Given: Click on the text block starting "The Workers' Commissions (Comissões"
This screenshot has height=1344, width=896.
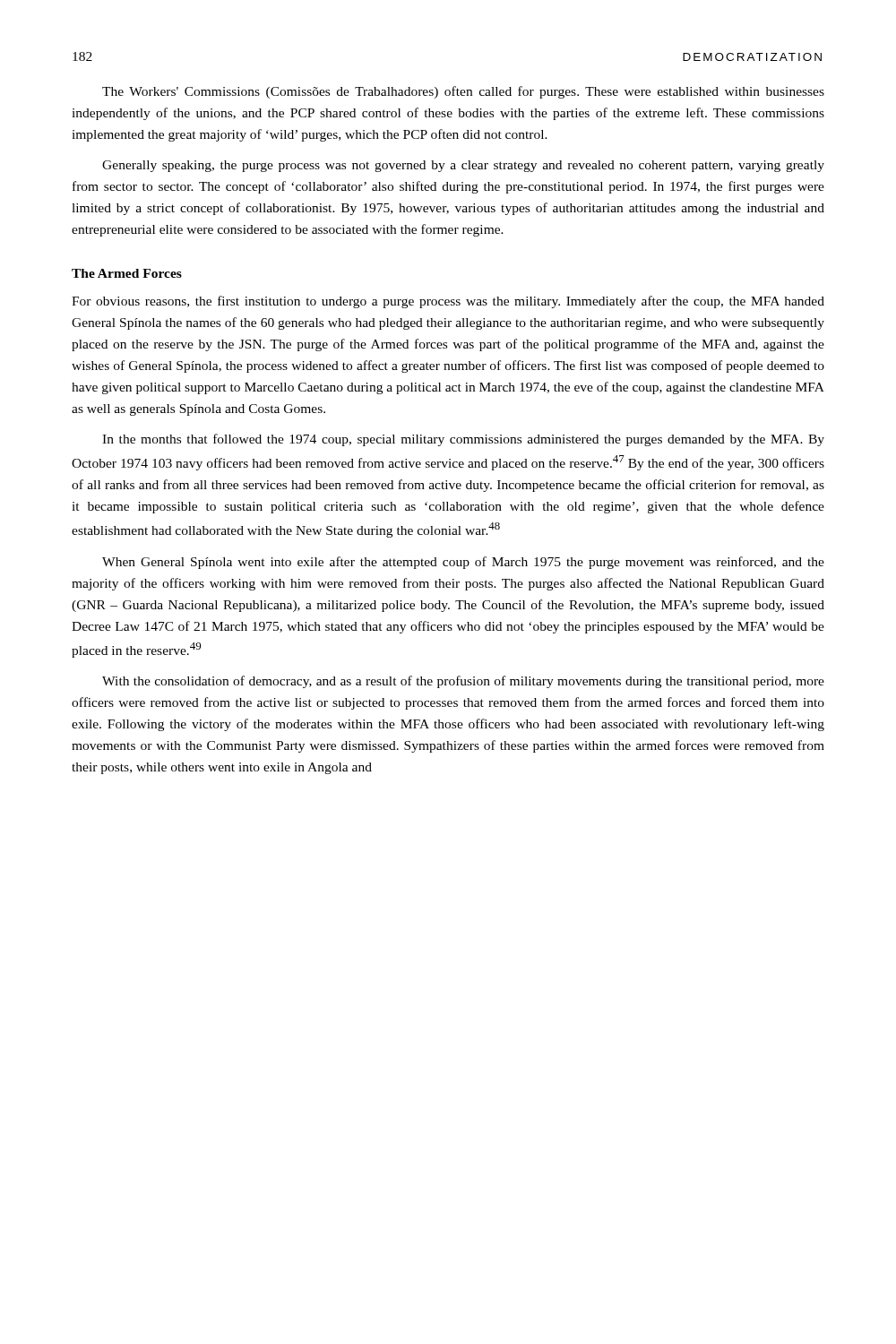Looking at the screenshot, I should pyautogui.click(x=448, y=112).
